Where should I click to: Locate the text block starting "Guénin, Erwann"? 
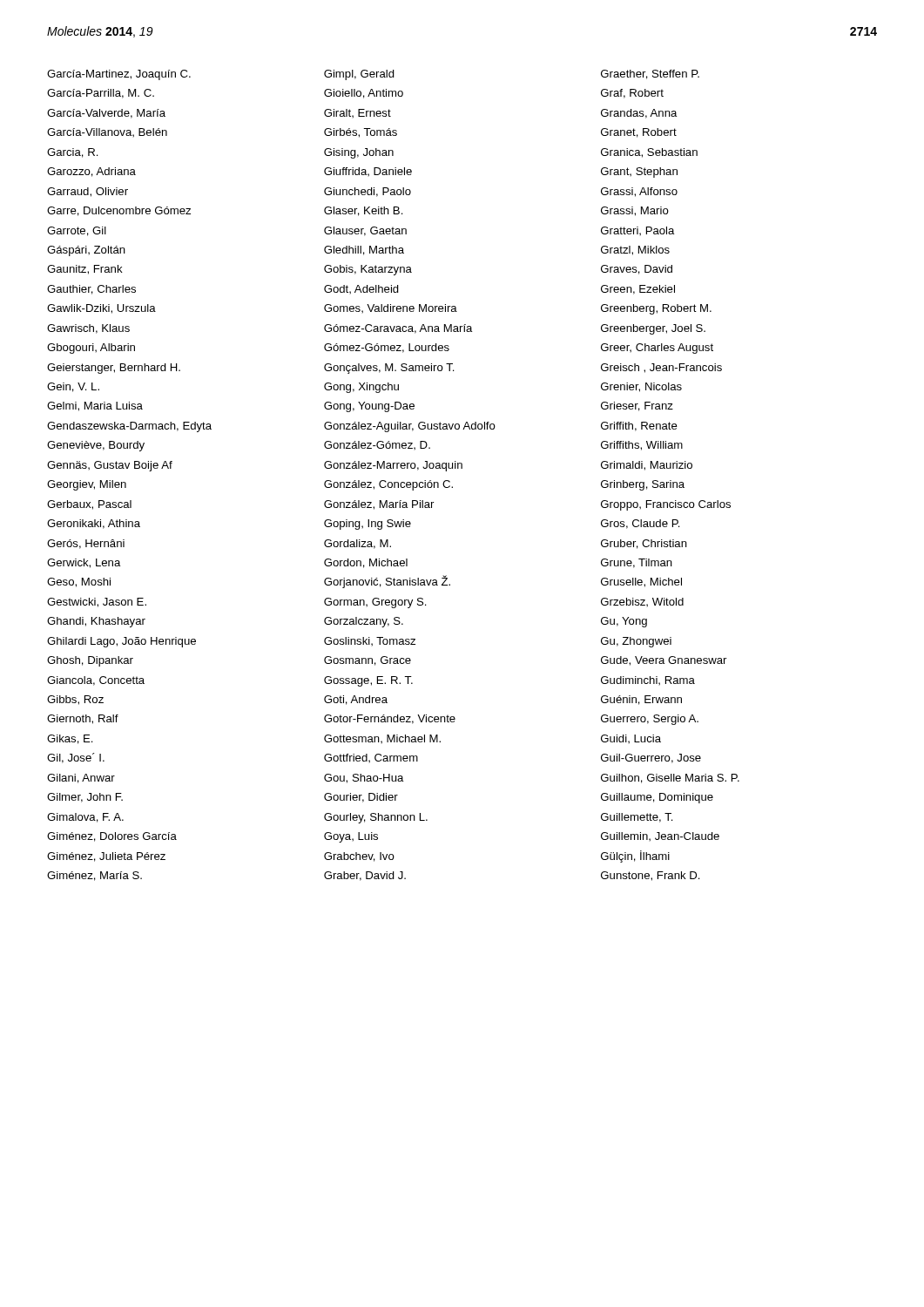click(x=642, y=699)
